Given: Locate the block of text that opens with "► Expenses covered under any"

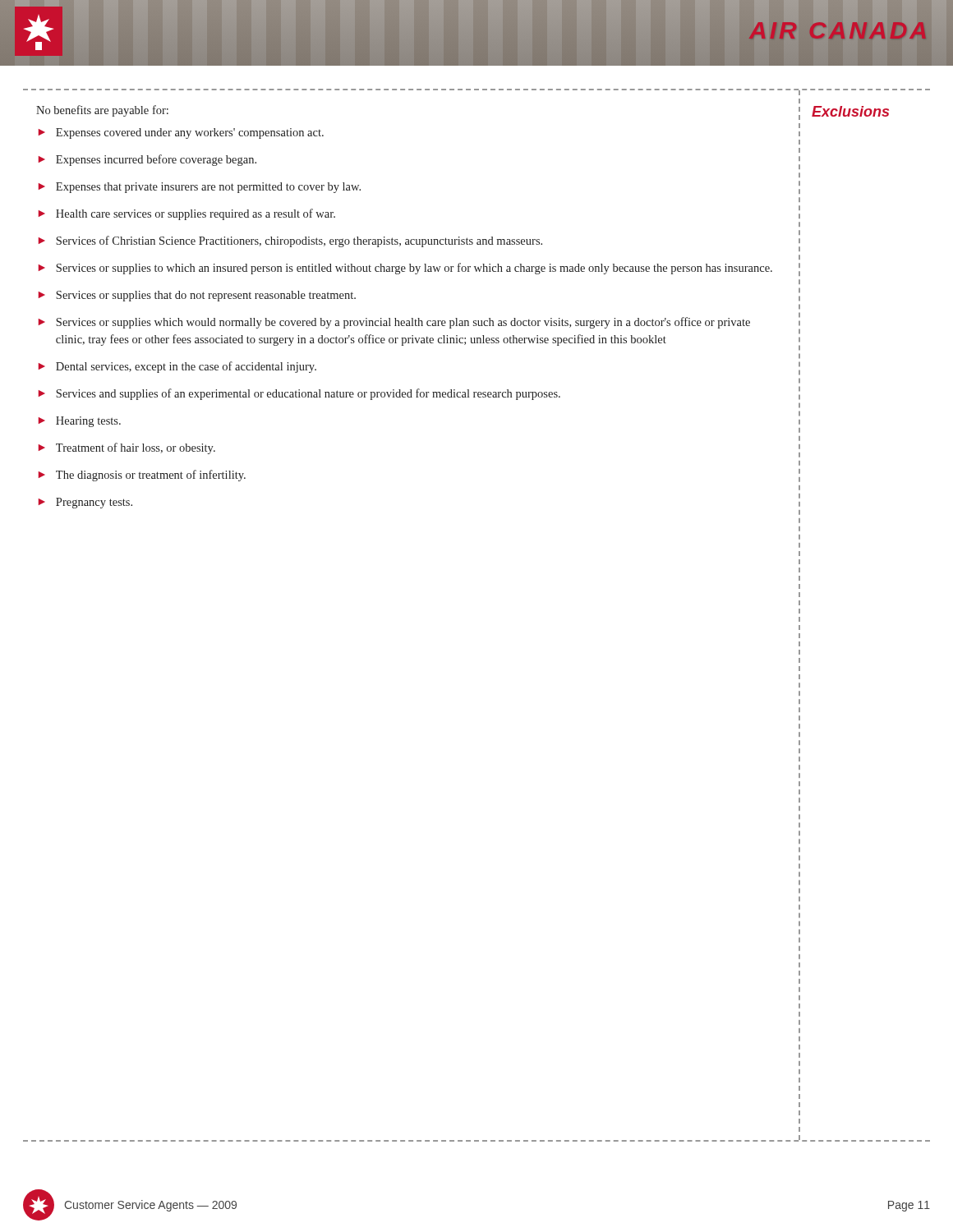Looking at the screenshot, I should [180, 133].
